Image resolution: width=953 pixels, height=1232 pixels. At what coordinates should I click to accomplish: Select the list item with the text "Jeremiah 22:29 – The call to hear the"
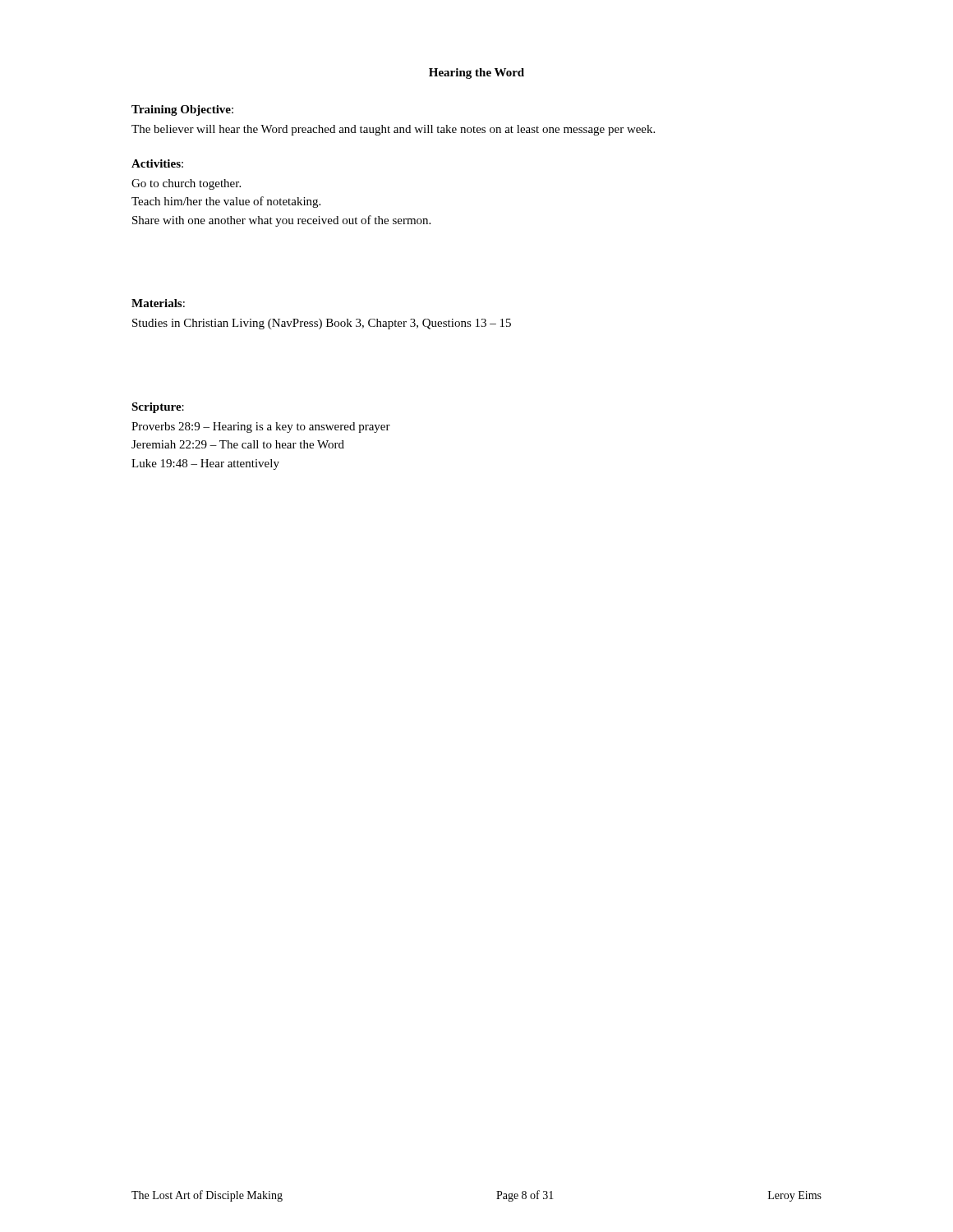(x=238, y=444)
